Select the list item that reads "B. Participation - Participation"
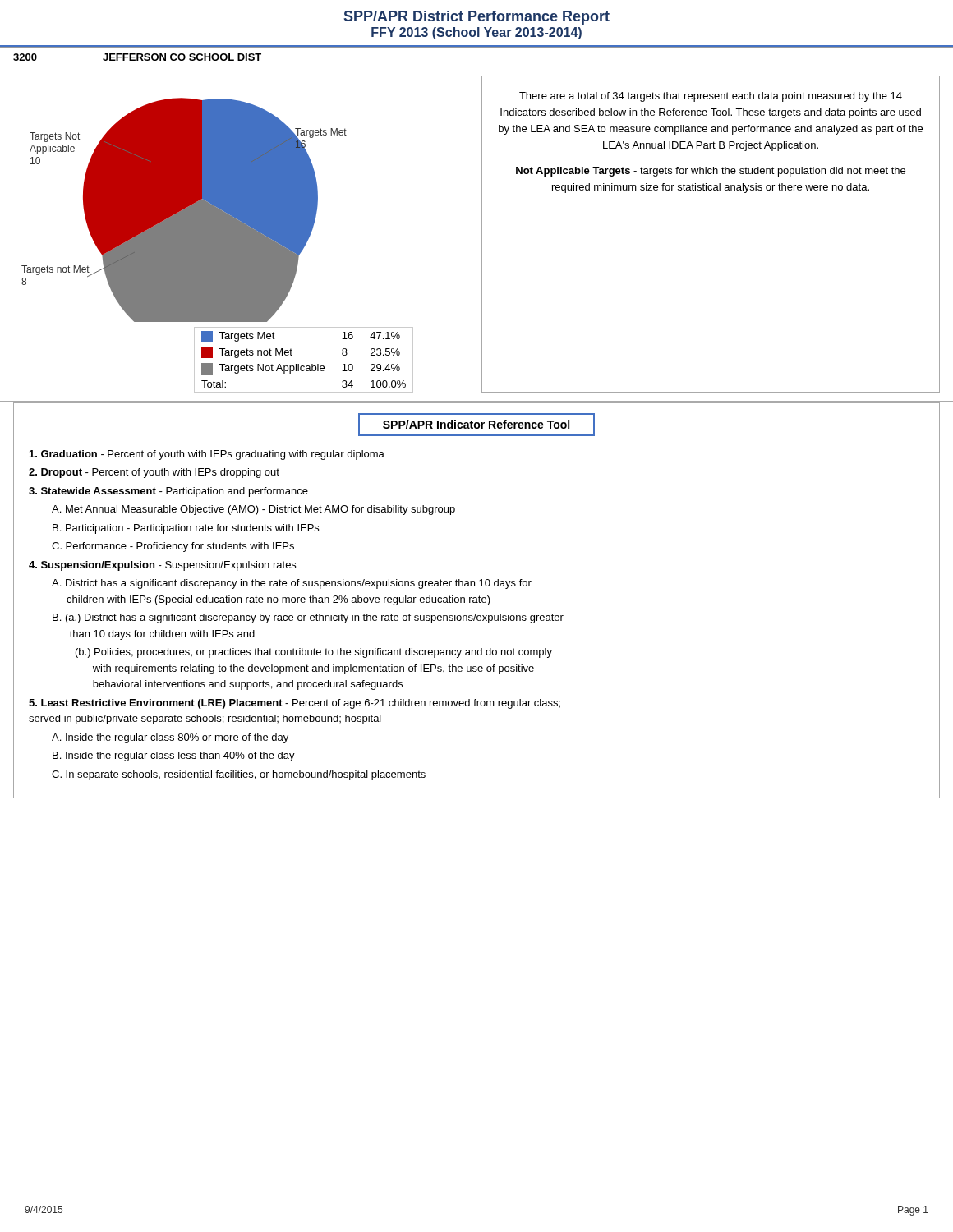953x1232 pixels. pos(186,527)
